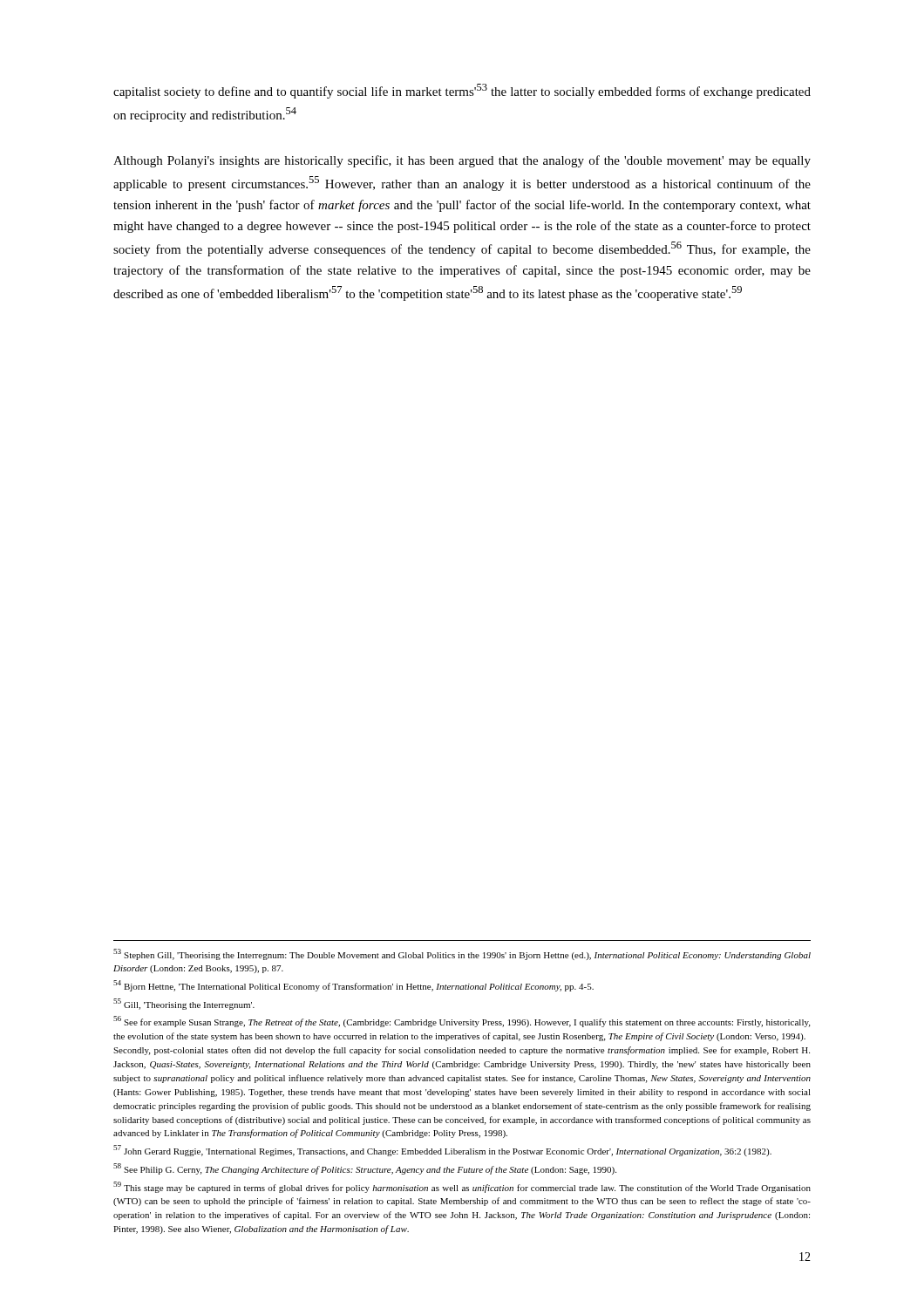Find the text block with the text "capitalist society to define and"
This screenshot has width=924, height=1308.
point(462,102)
